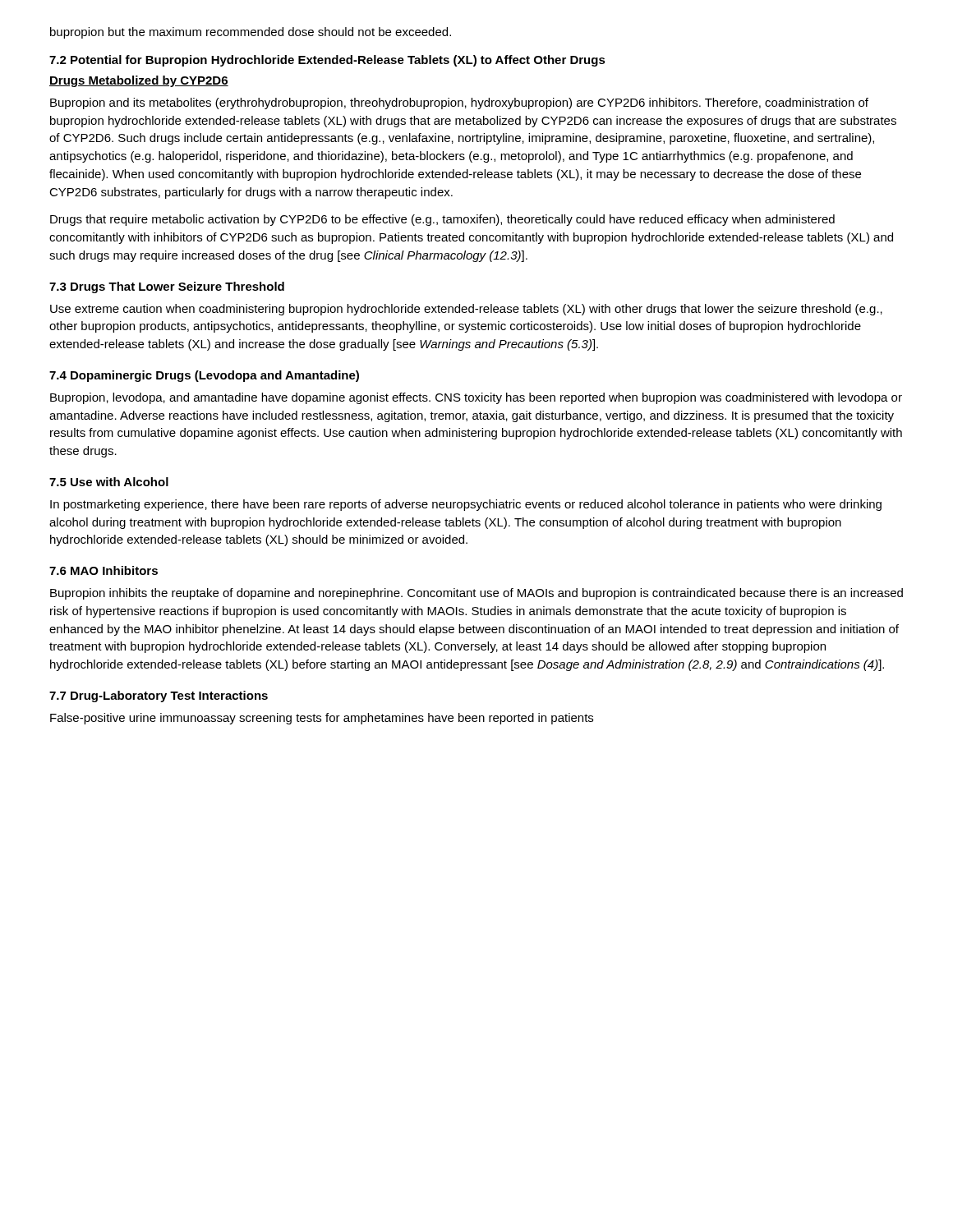
Task: Find the element starting "bupropion but the maximum recommended"
Action: pos(251,32)
